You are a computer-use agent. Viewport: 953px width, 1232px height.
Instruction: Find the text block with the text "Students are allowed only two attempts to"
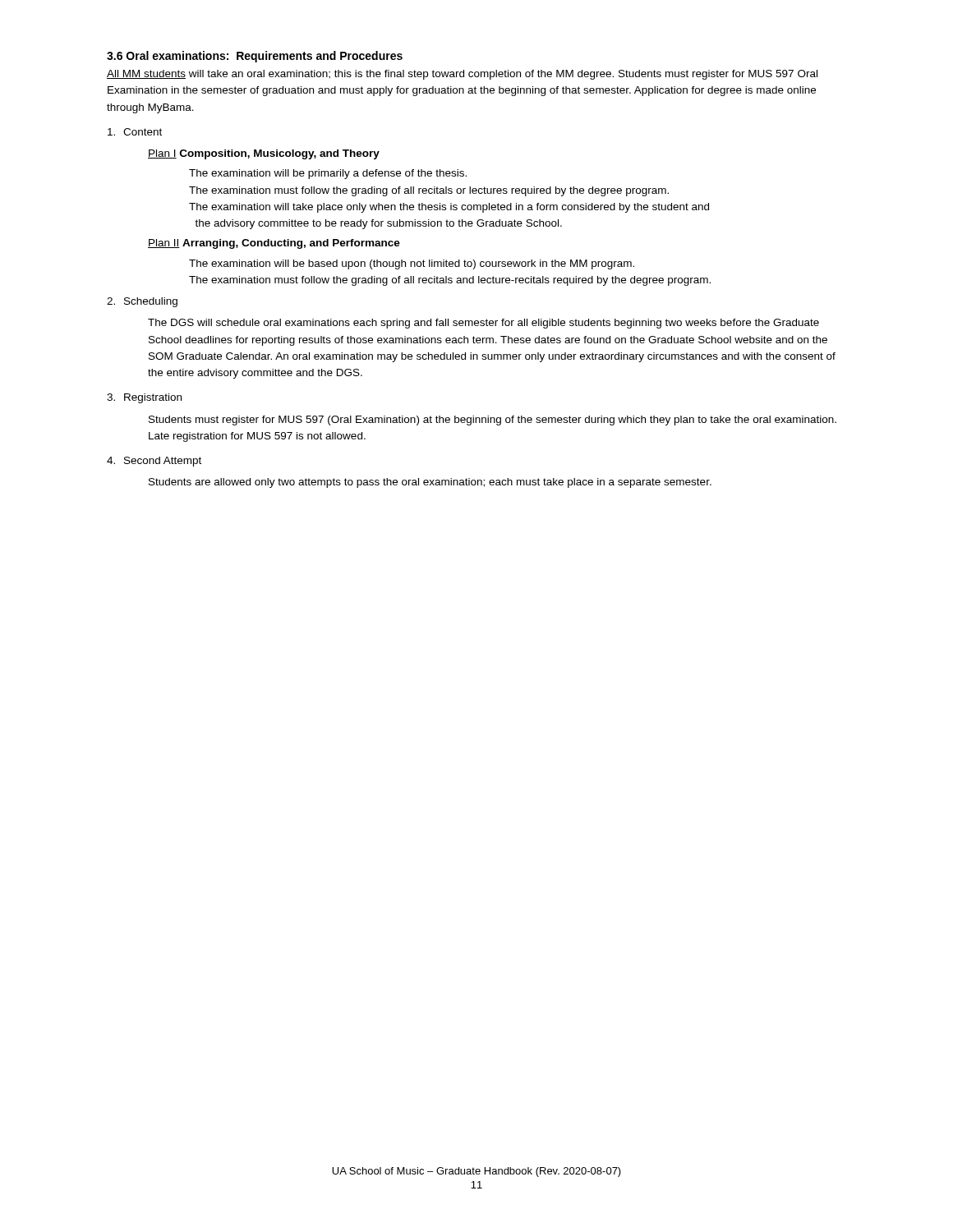pyautogui.click(x=430, y=482)
